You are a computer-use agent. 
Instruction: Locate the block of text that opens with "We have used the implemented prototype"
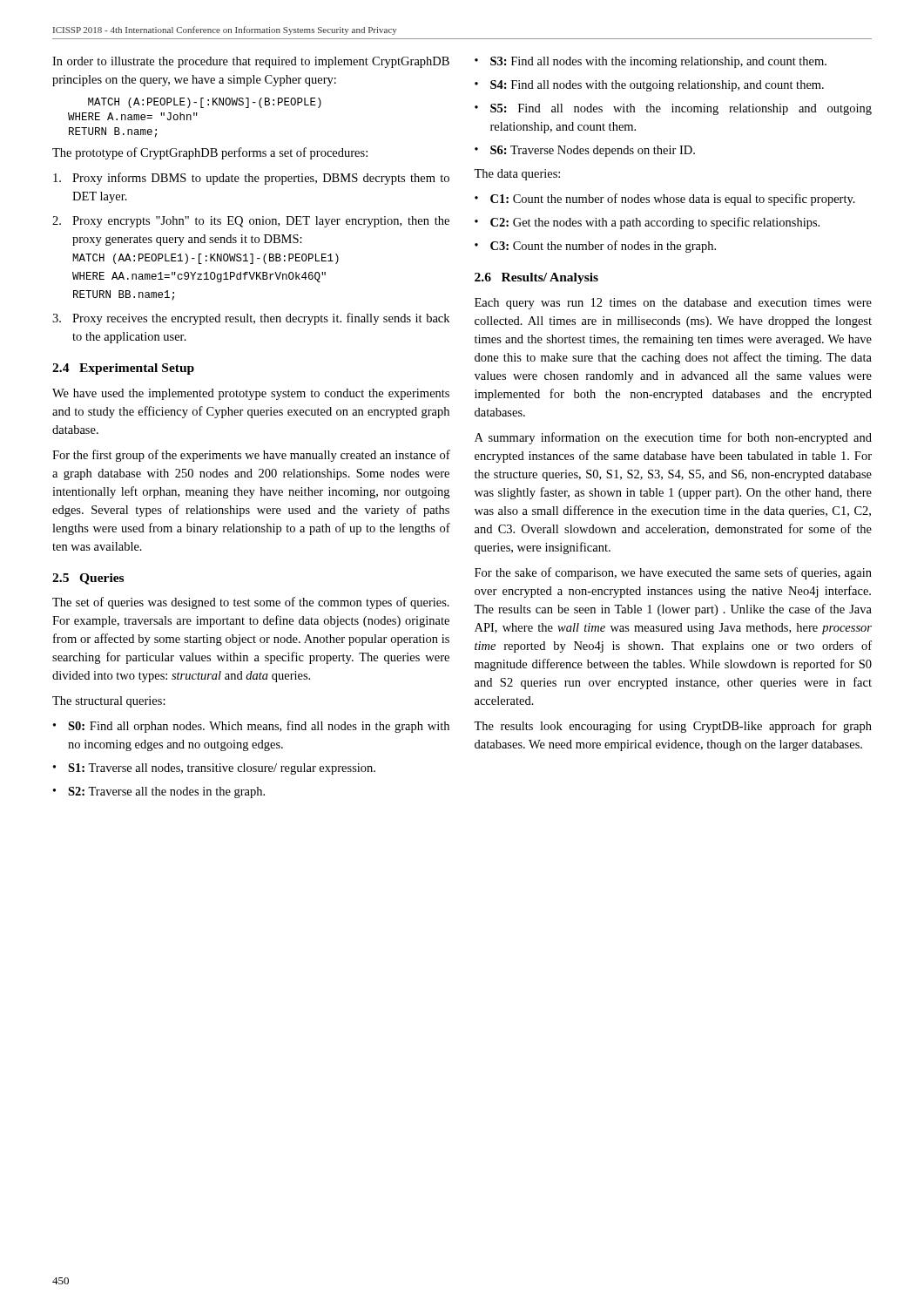point(251,470)
